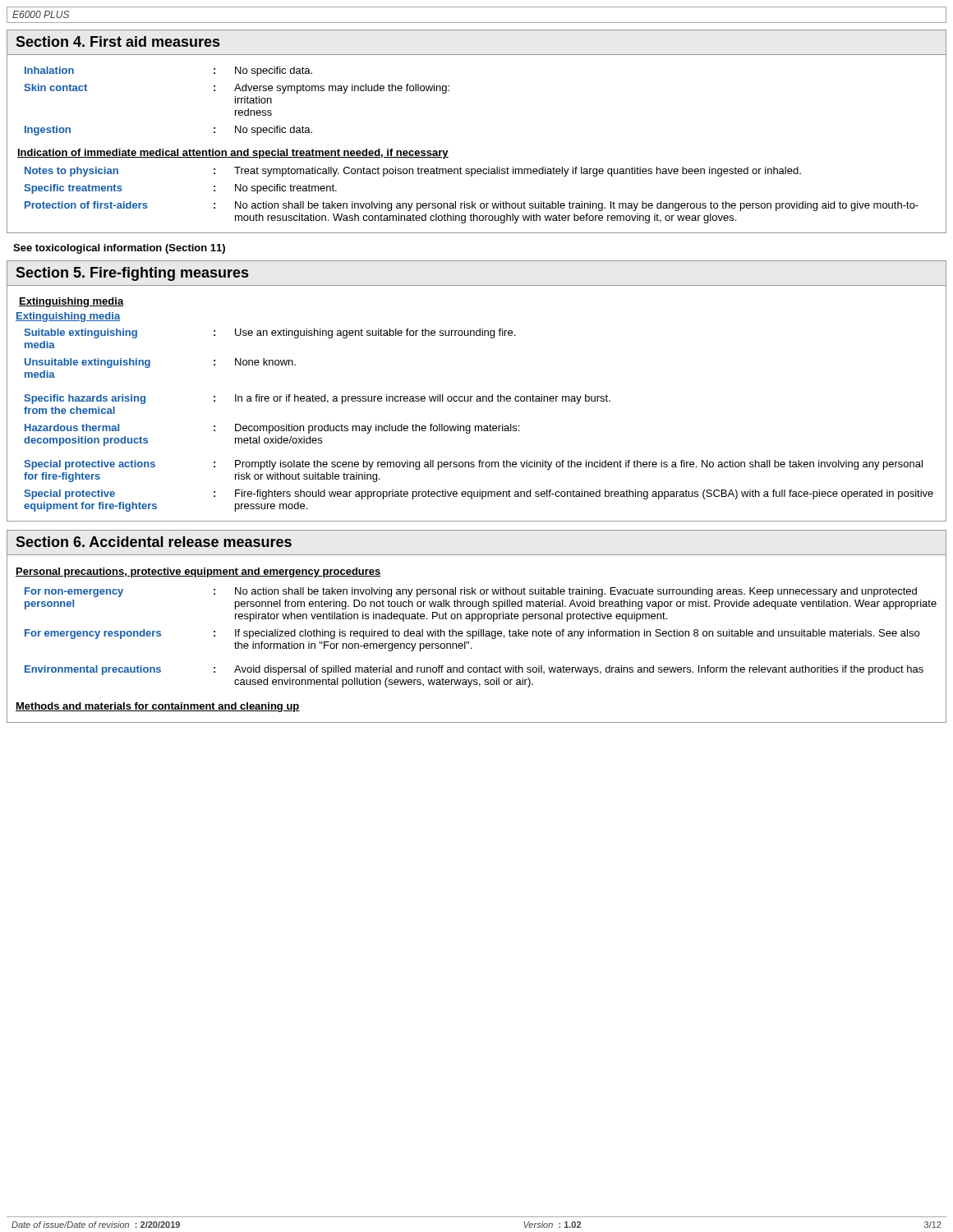Viewport: 953px width, 1232px height.
Task: Locate the section header that says "Methods and materials for containment and cleaning"
Action: [157, 706]
